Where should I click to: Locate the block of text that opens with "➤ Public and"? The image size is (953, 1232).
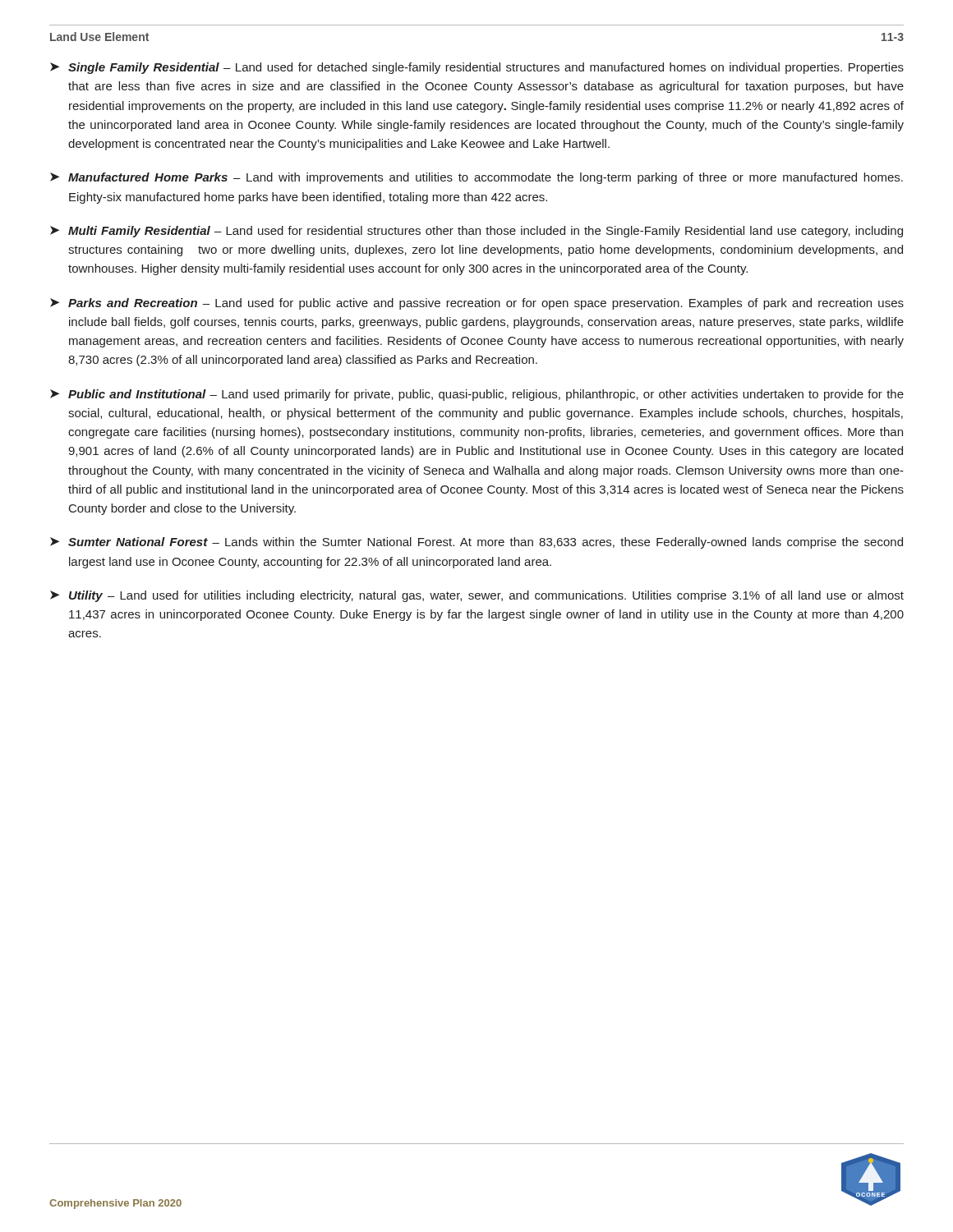pos(476,451)
